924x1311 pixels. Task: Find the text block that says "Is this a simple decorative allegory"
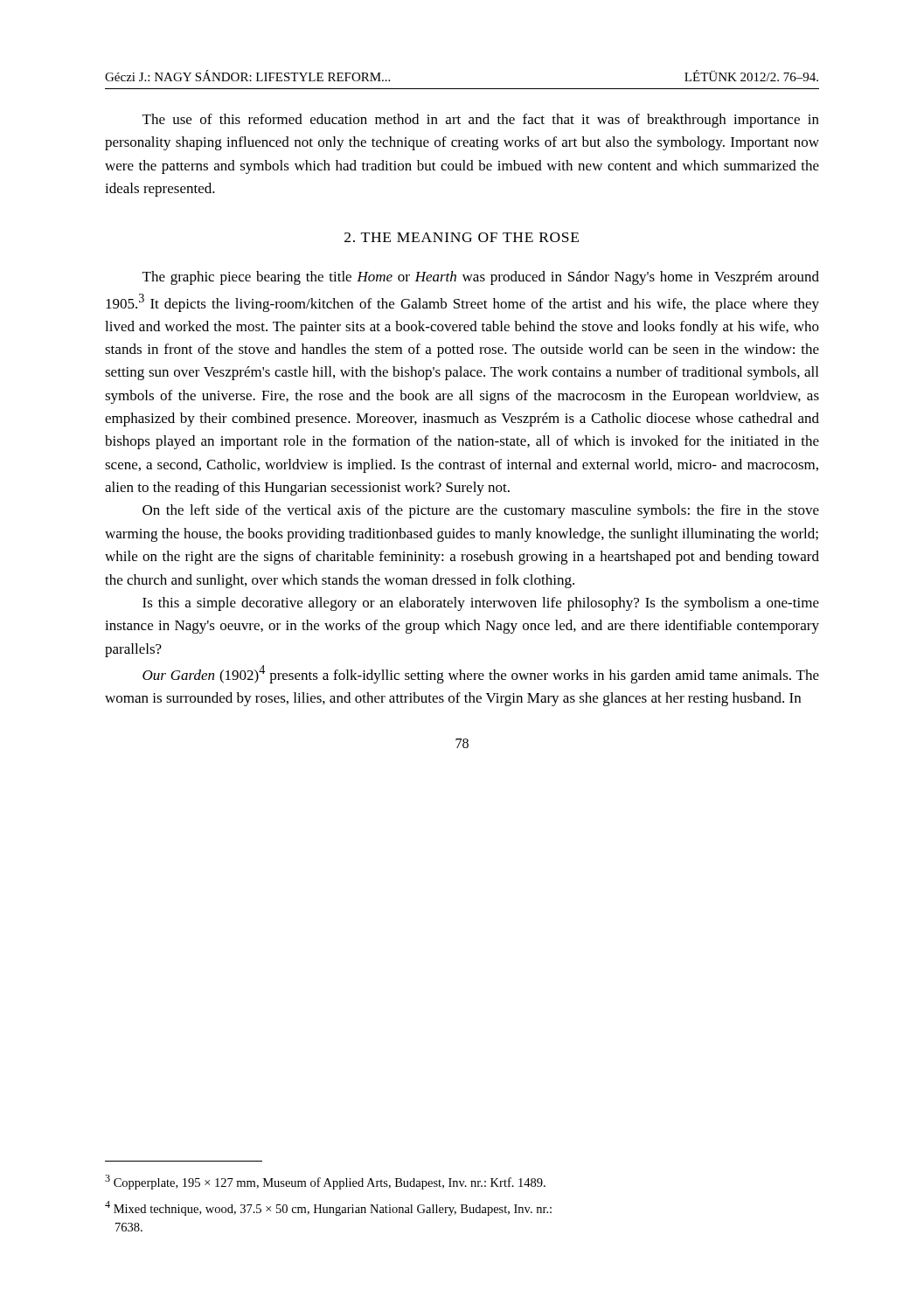click(462, 625)
